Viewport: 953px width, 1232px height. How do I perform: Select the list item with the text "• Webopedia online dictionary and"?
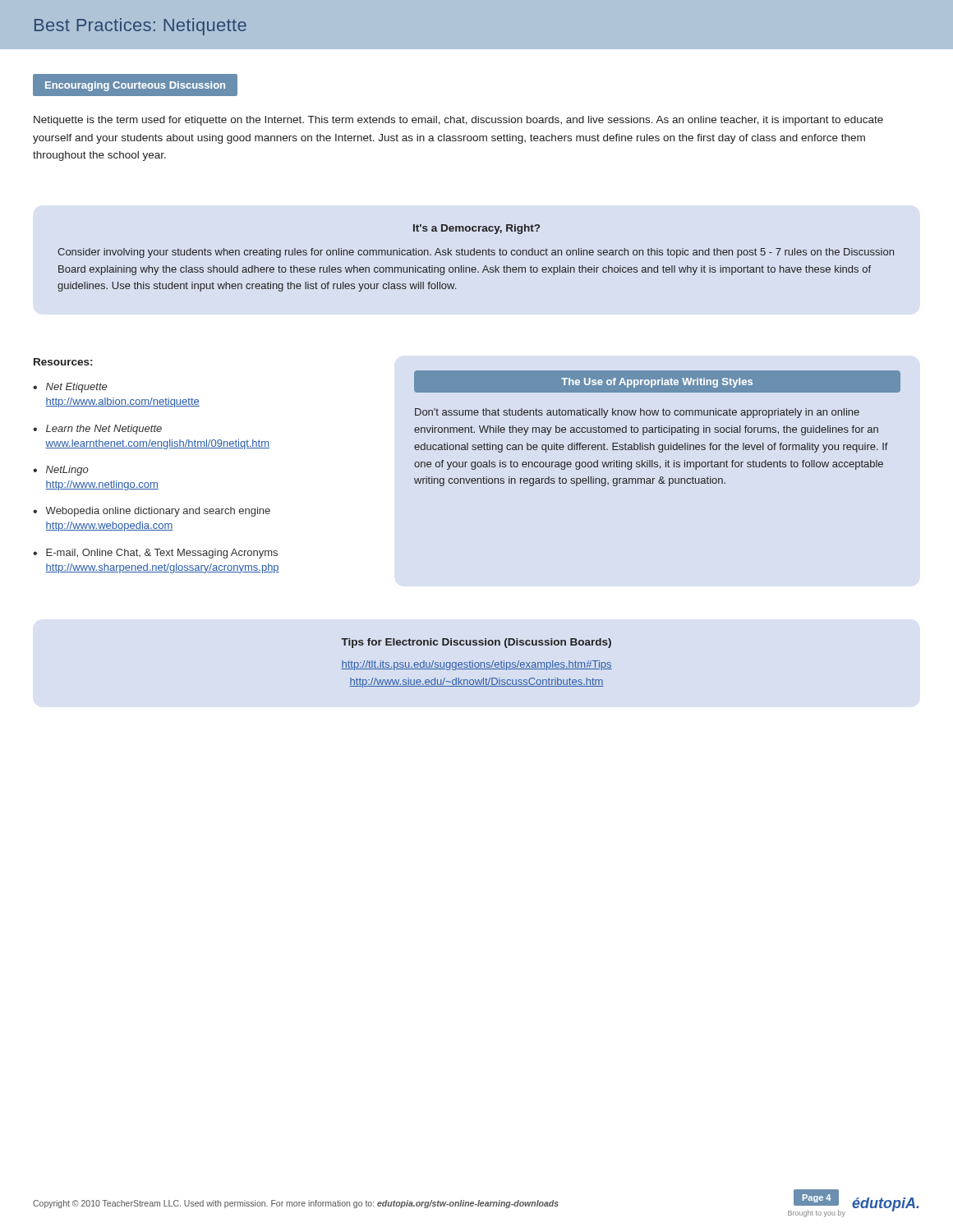pyautogui.click(x=152, y=519)
